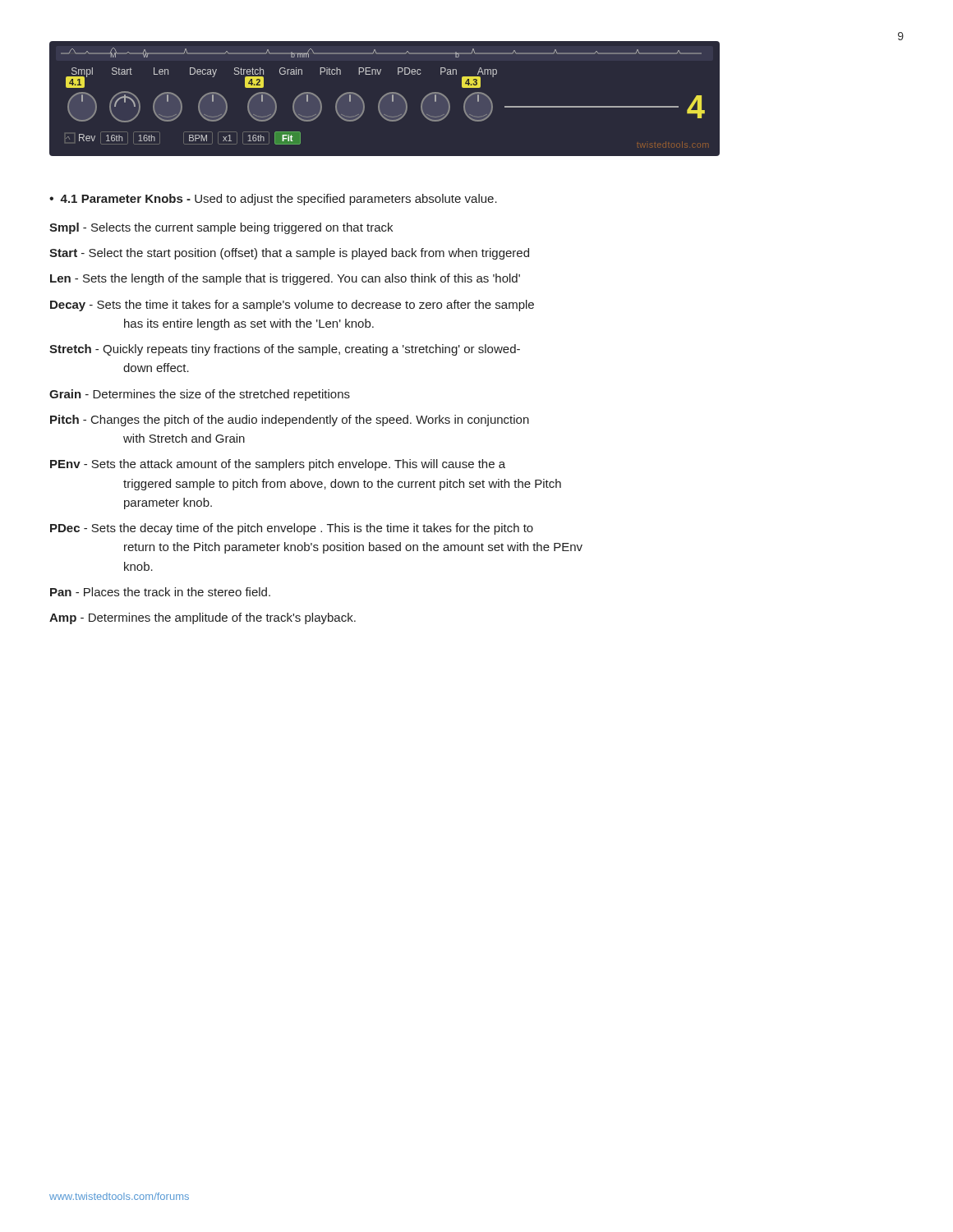Navigate to the text block starting "PEnv - Sets the attack amount of the"

[x=305, y=483]
